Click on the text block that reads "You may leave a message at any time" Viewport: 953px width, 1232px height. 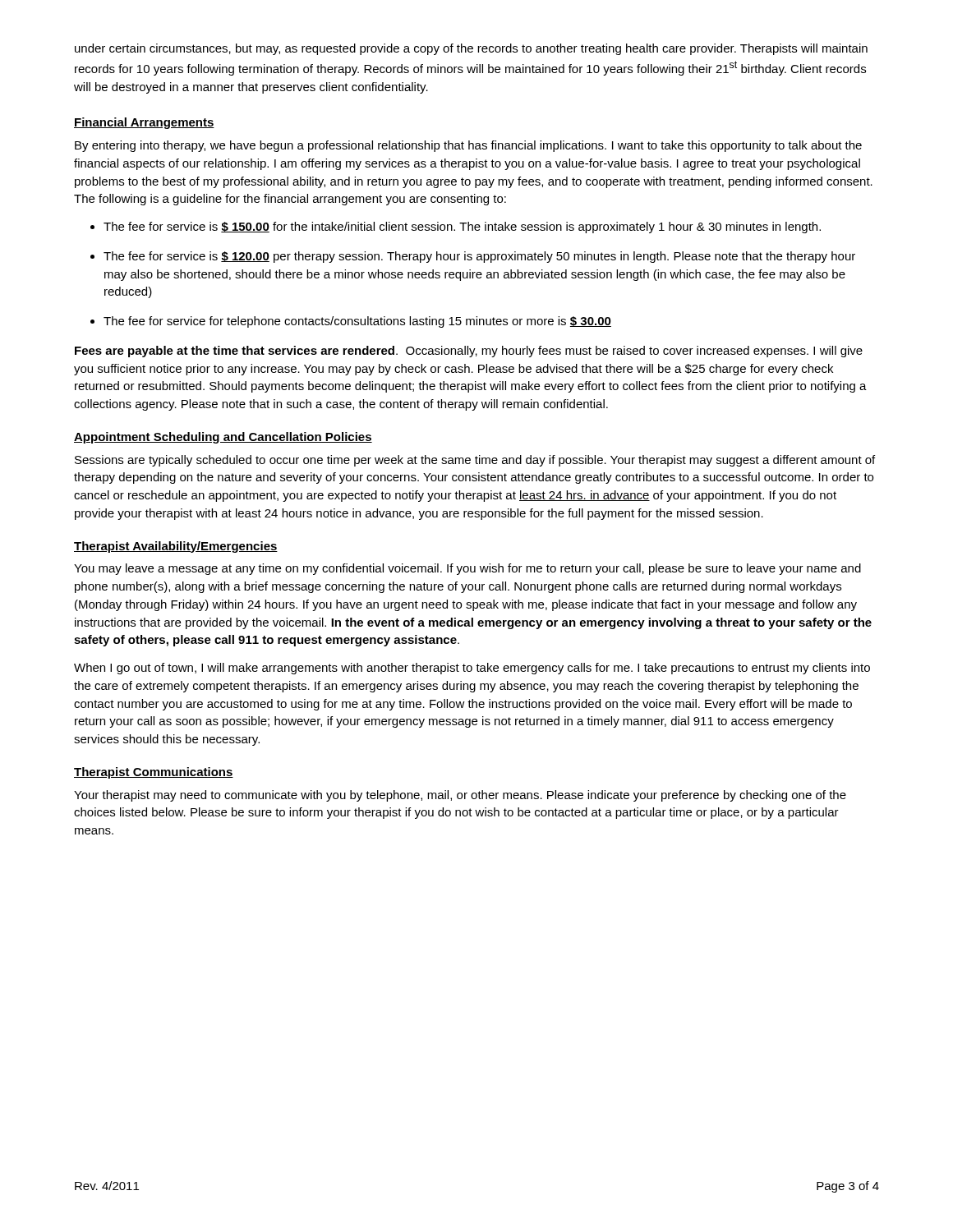pos(476,604)
